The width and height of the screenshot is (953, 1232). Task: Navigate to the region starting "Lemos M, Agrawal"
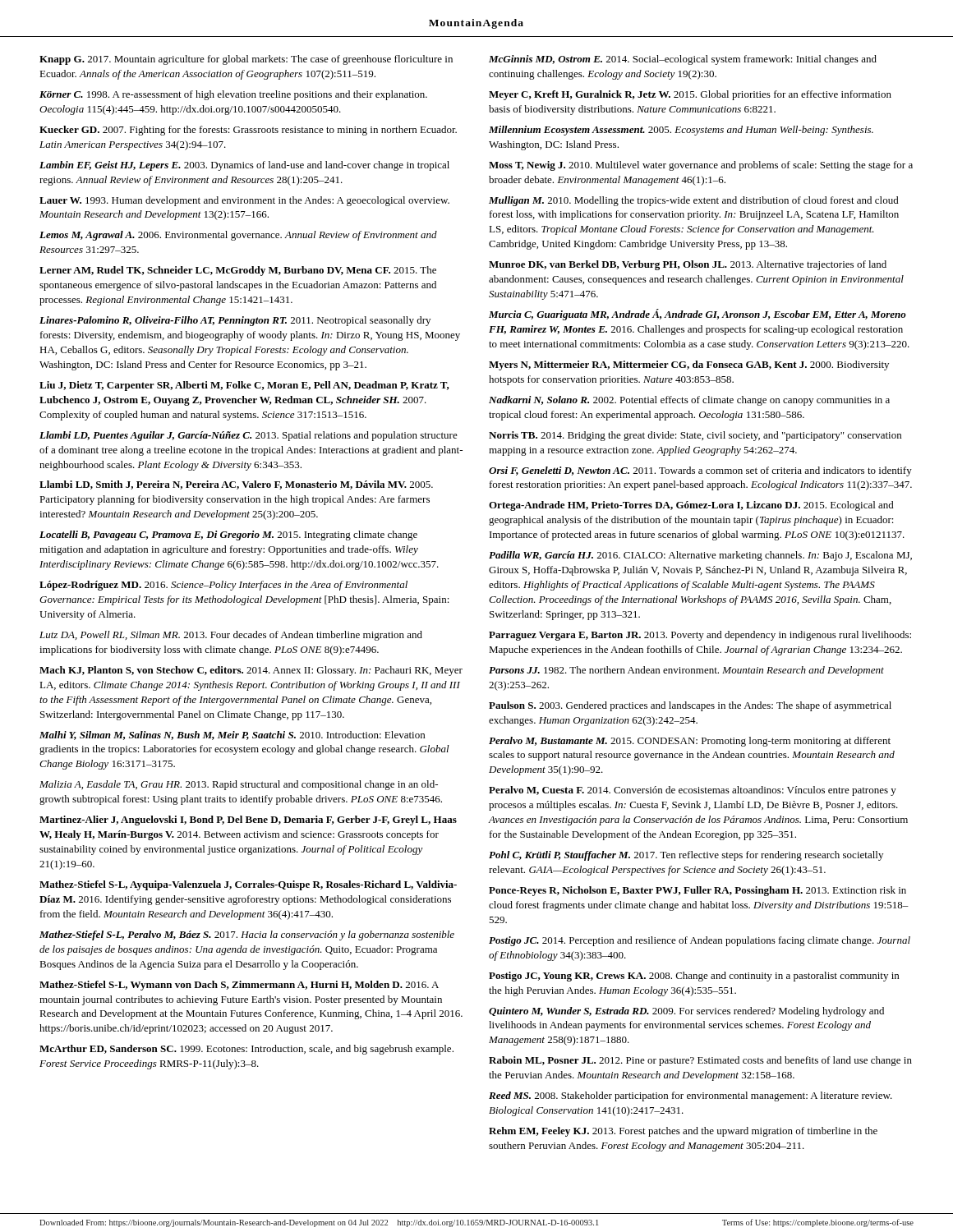pyautogui.click(x=238, y=242)
